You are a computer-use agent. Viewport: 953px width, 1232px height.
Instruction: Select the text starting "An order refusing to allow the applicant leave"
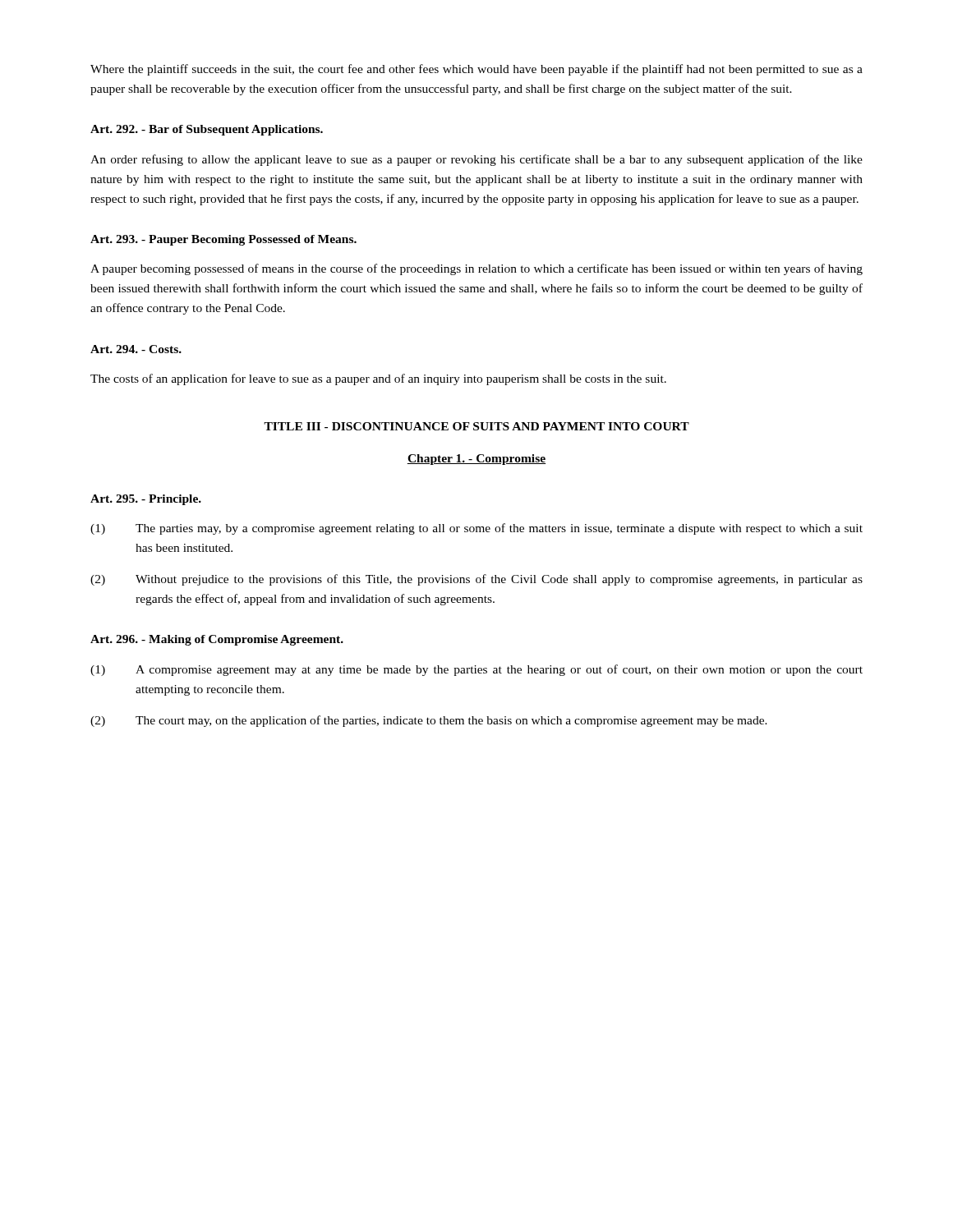pos(476,178)
